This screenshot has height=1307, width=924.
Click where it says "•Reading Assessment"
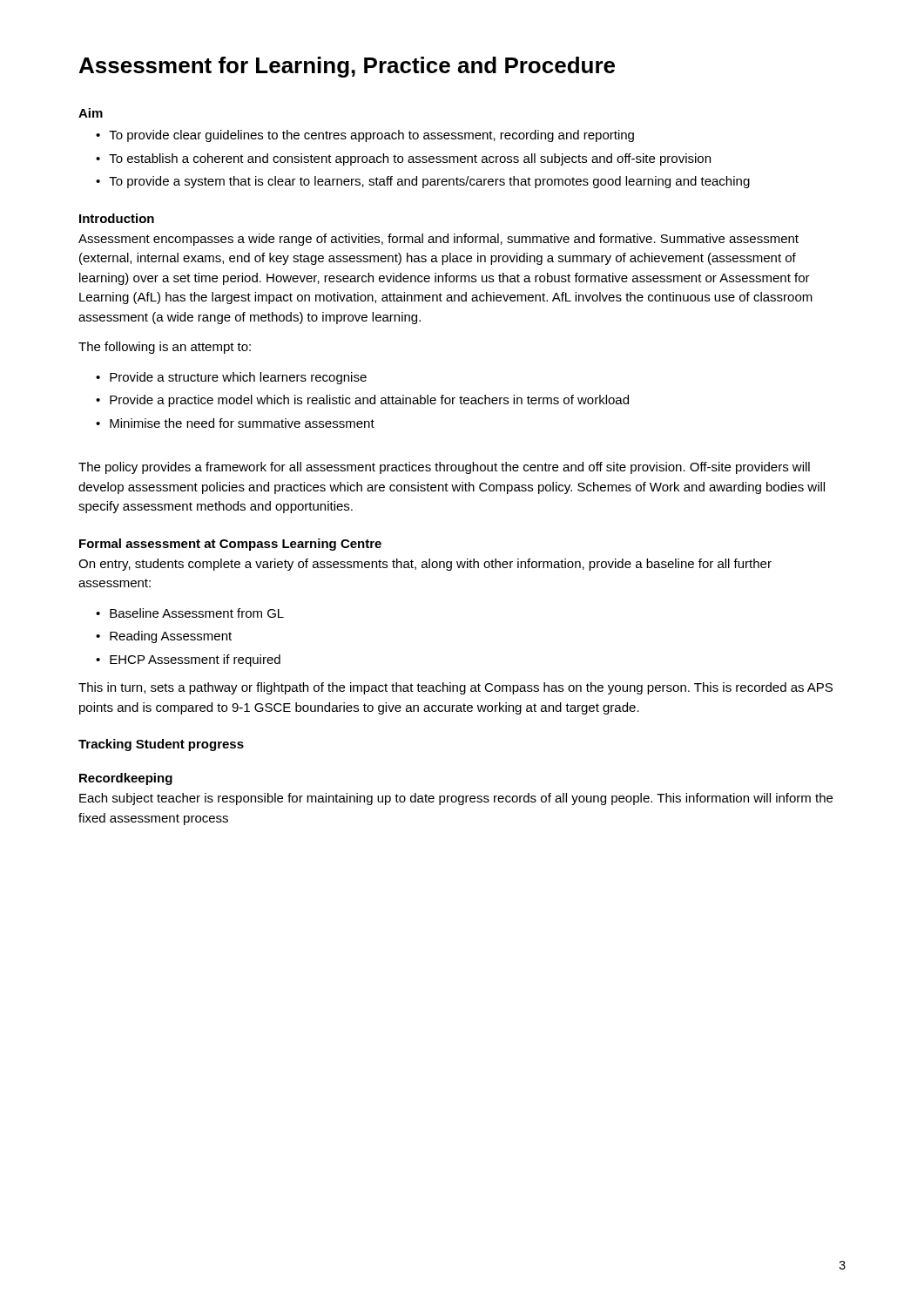164,636
